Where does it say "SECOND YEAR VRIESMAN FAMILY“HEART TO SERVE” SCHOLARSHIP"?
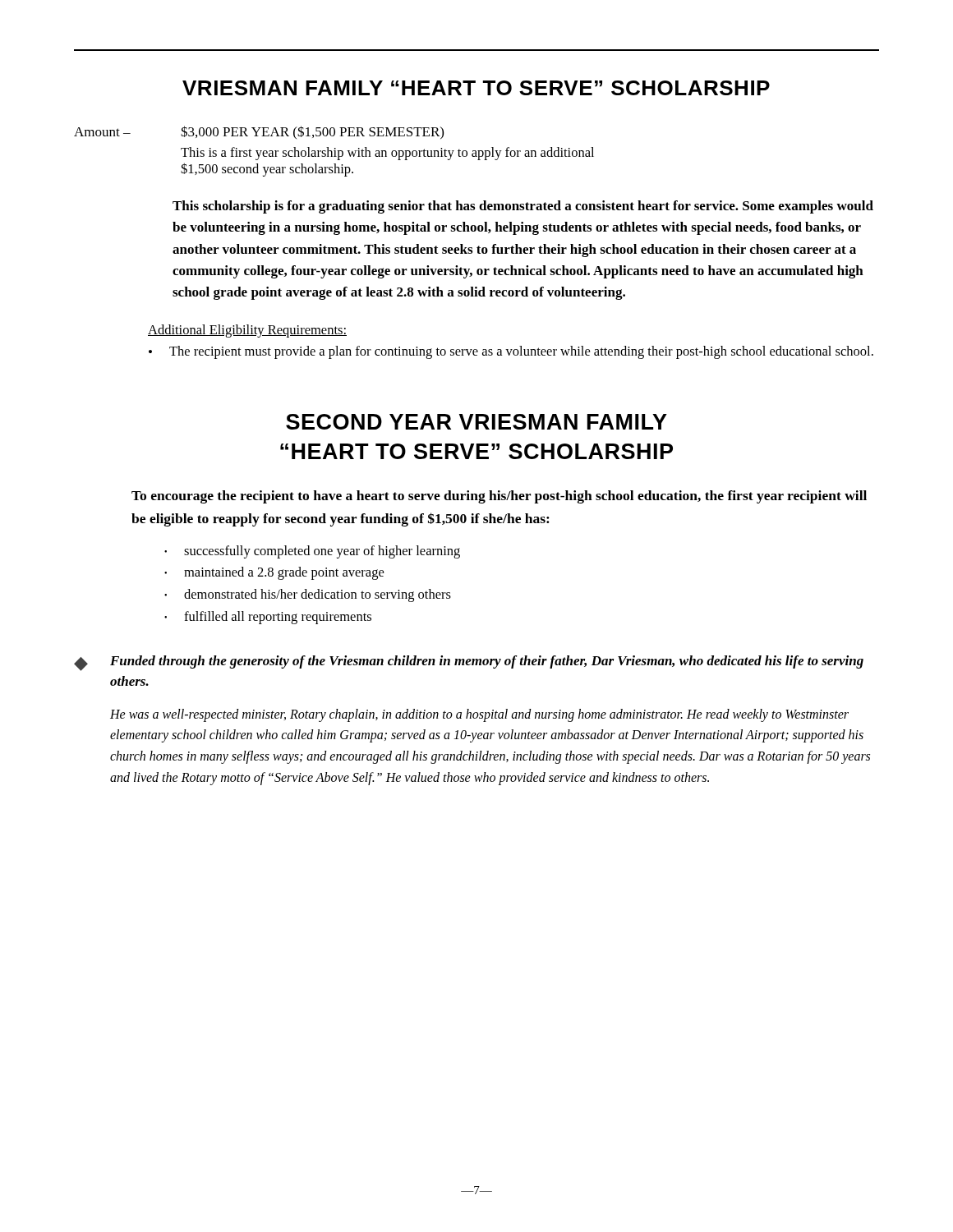The height and width of the screenshot is (1232, 953). click(476, 437)
